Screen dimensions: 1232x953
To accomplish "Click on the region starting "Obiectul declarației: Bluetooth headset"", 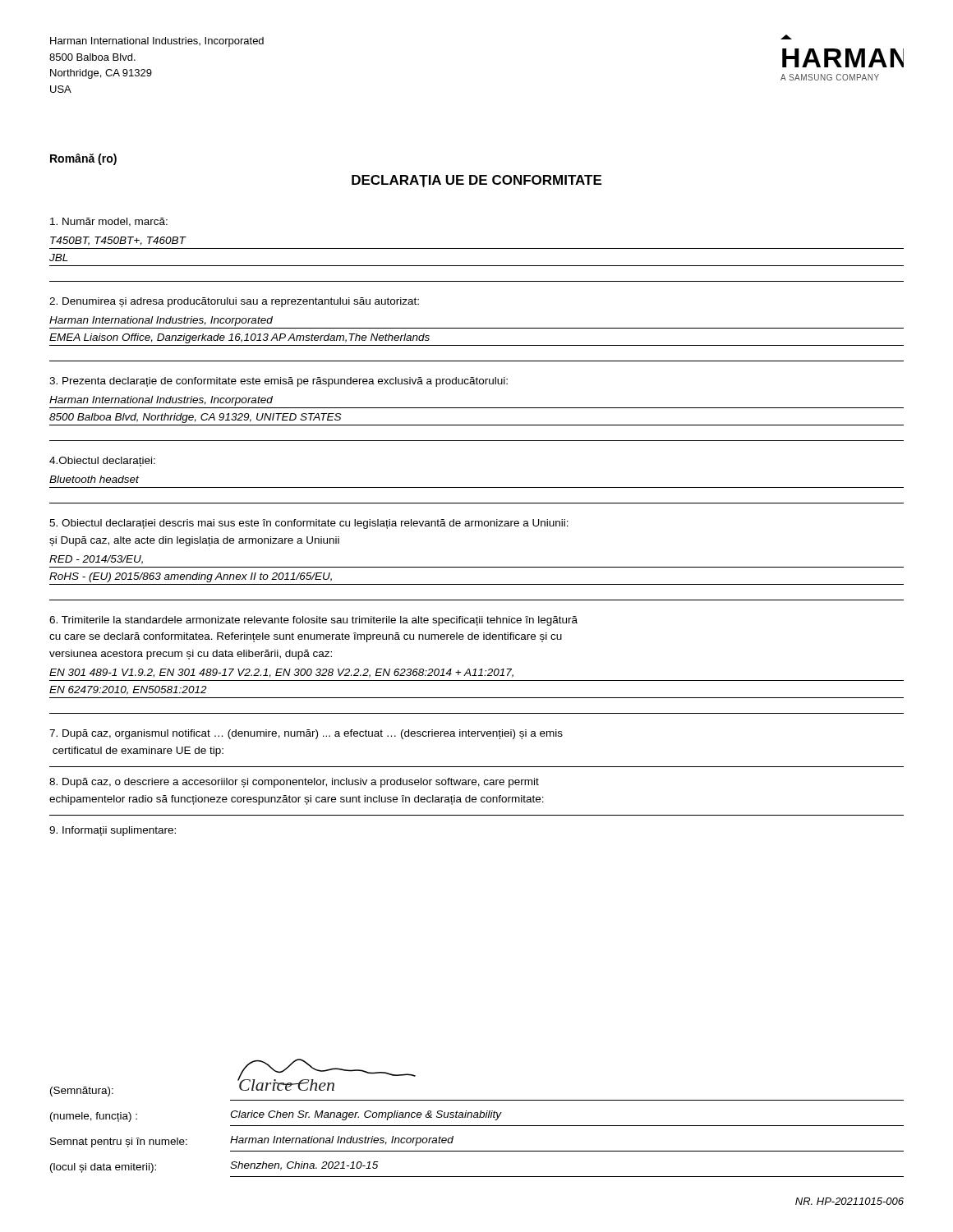I will [102, 462].
